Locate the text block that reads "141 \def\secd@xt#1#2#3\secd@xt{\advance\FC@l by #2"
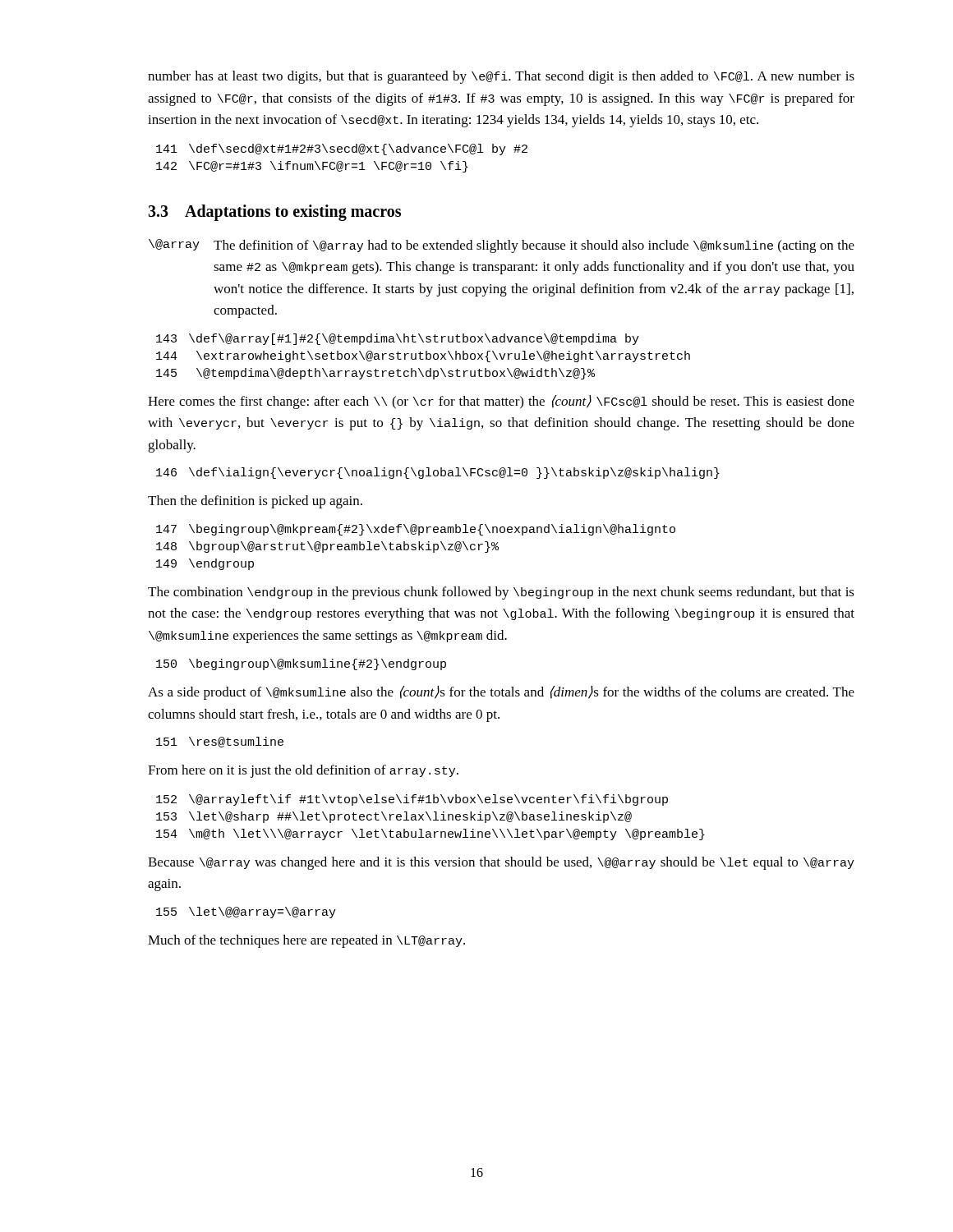This screenshot has height=1232, width=953. 338,158
